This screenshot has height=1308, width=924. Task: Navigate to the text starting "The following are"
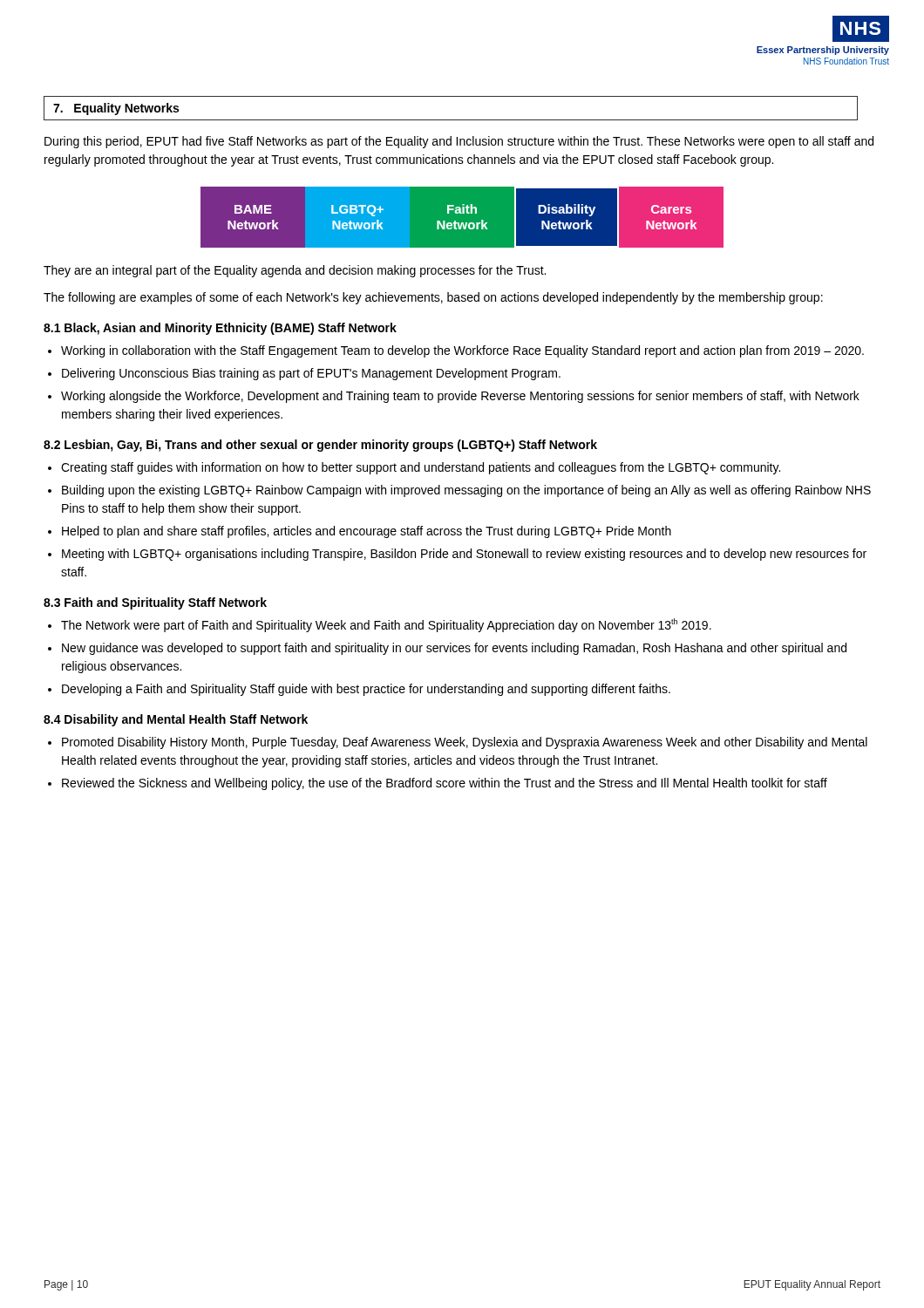coord(433,297)
